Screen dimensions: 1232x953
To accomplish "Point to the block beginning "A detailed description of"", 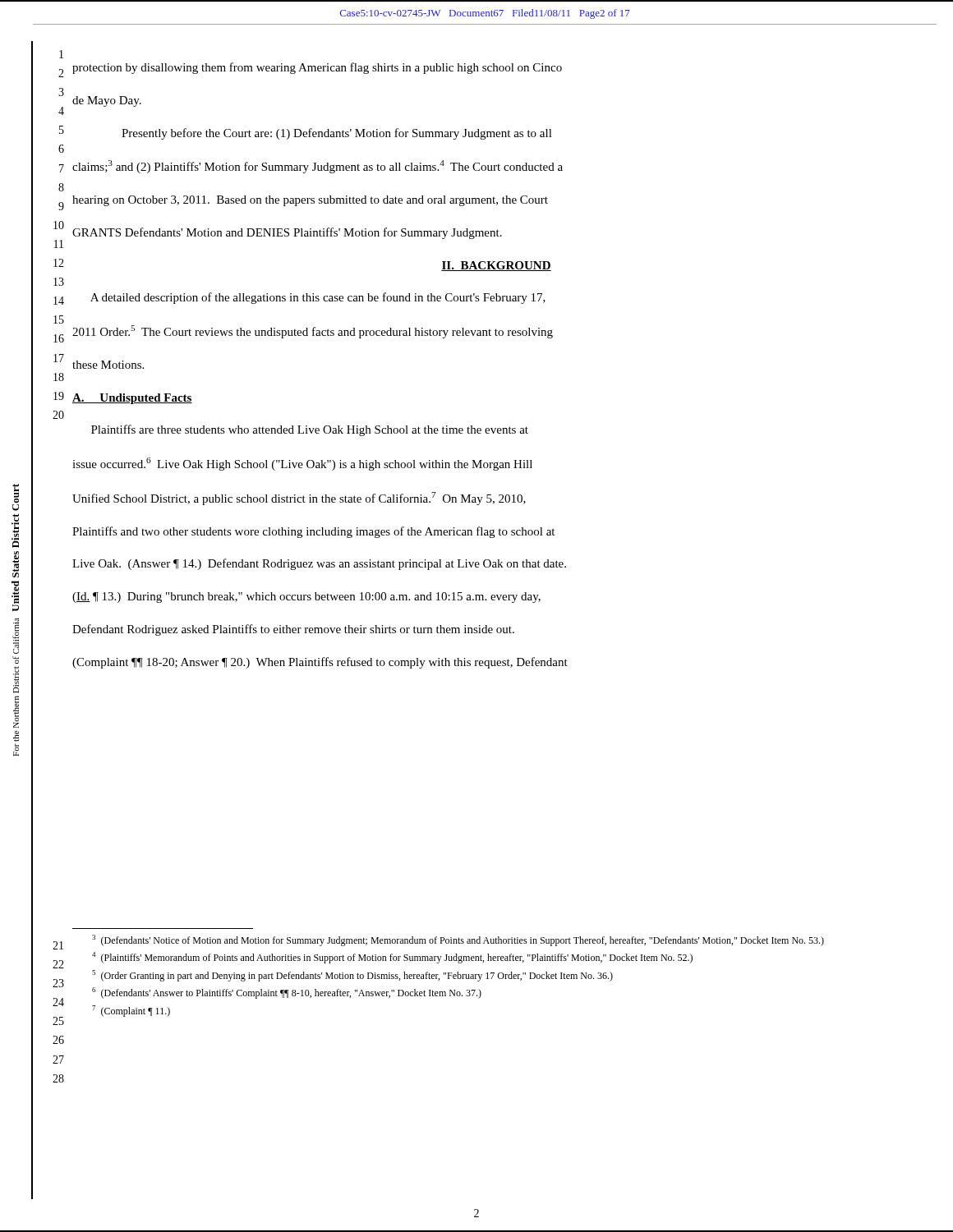I will 496,331.
